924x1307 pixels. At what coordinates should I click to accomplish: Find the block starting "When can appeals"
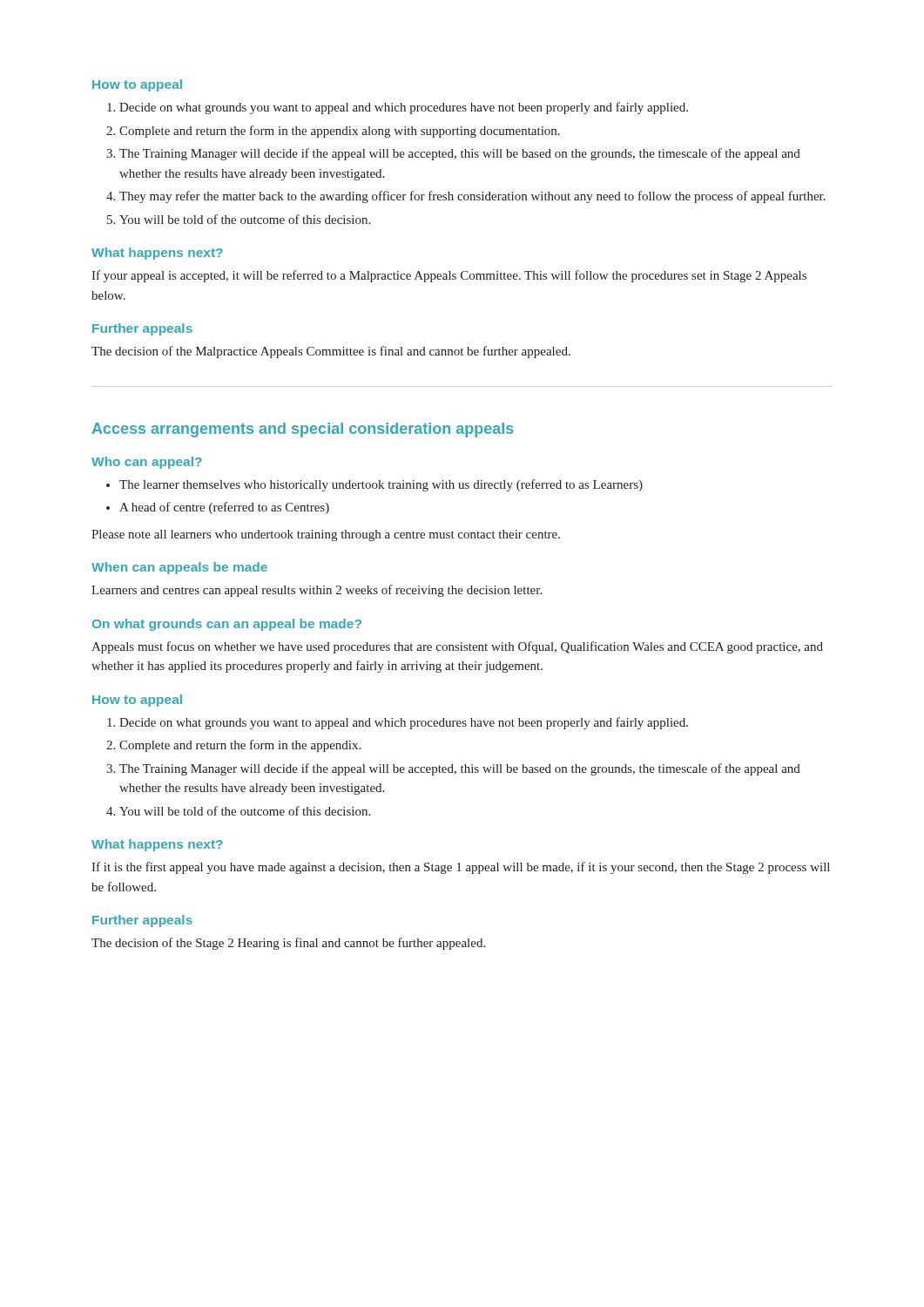coord(180,567)
